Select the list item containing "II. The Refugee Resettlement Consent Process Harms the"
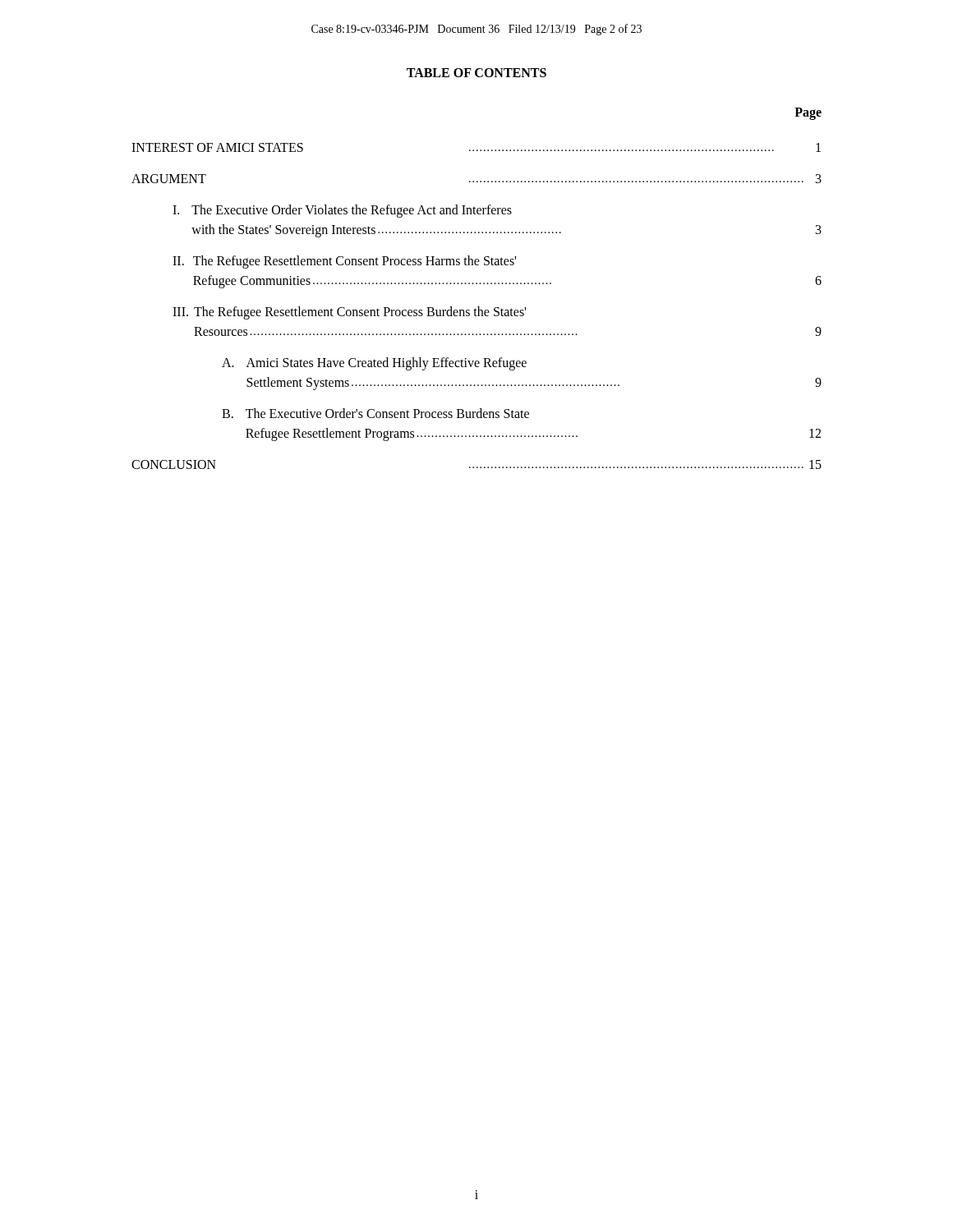 pos(497,271)
